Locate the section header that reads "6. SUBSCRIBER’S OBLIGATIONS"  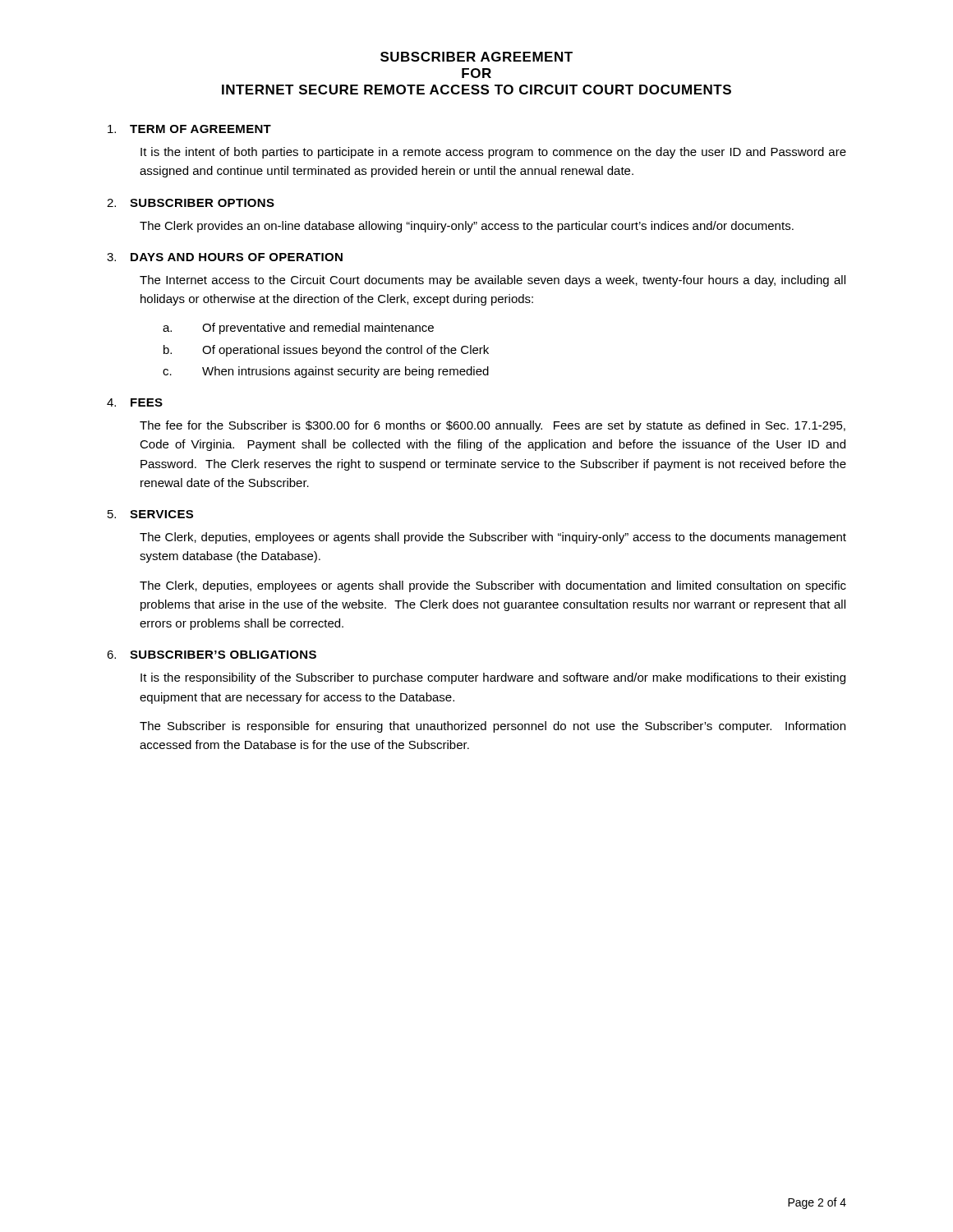[212, 654]
